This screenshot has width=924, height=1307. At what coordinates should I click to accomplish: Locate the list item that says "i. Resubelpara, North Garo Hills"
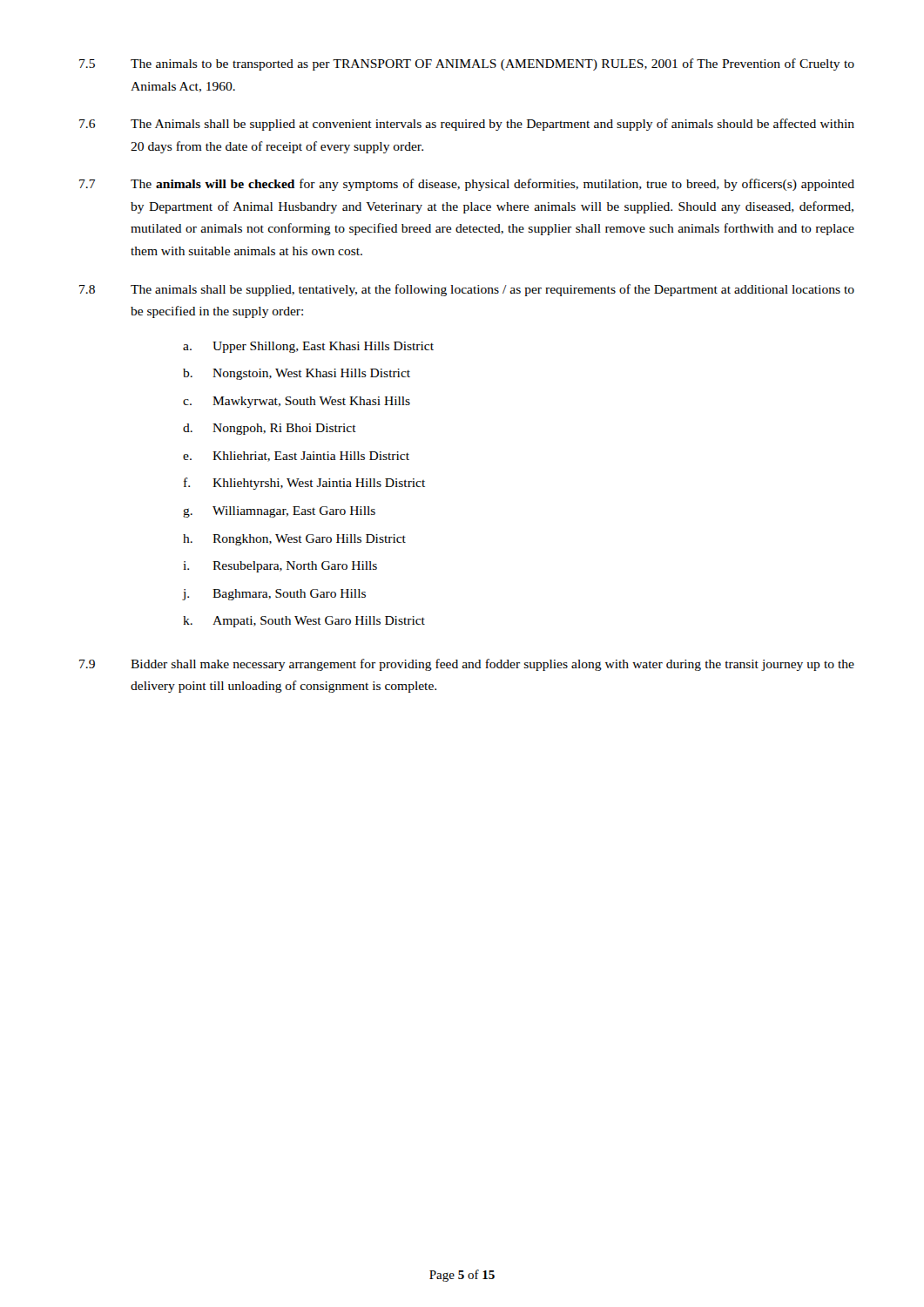click(280, 567)
